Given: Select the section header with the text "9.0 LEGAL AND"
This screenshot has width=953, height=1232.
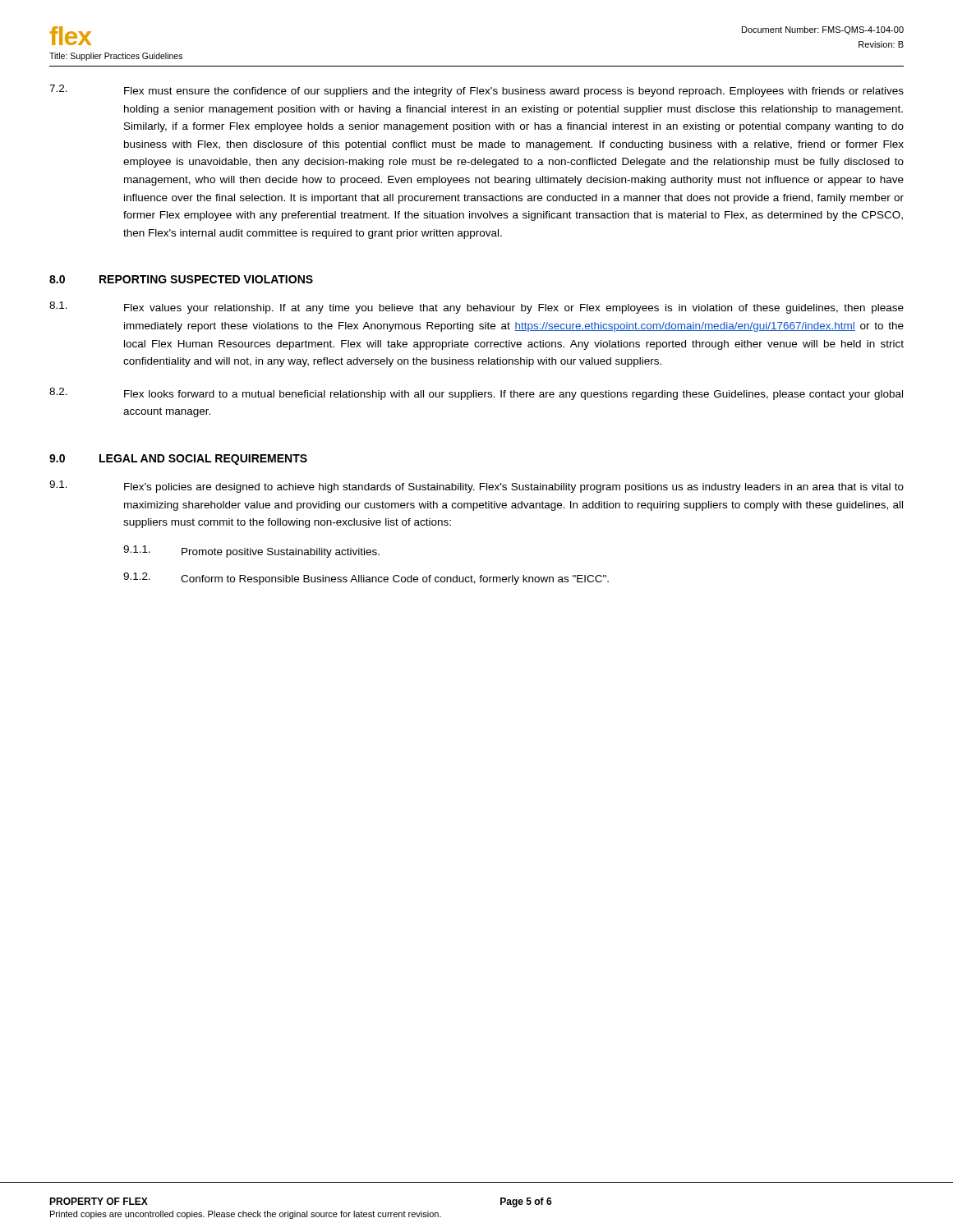Looking at the screenshot, I should tap(178, 458).
